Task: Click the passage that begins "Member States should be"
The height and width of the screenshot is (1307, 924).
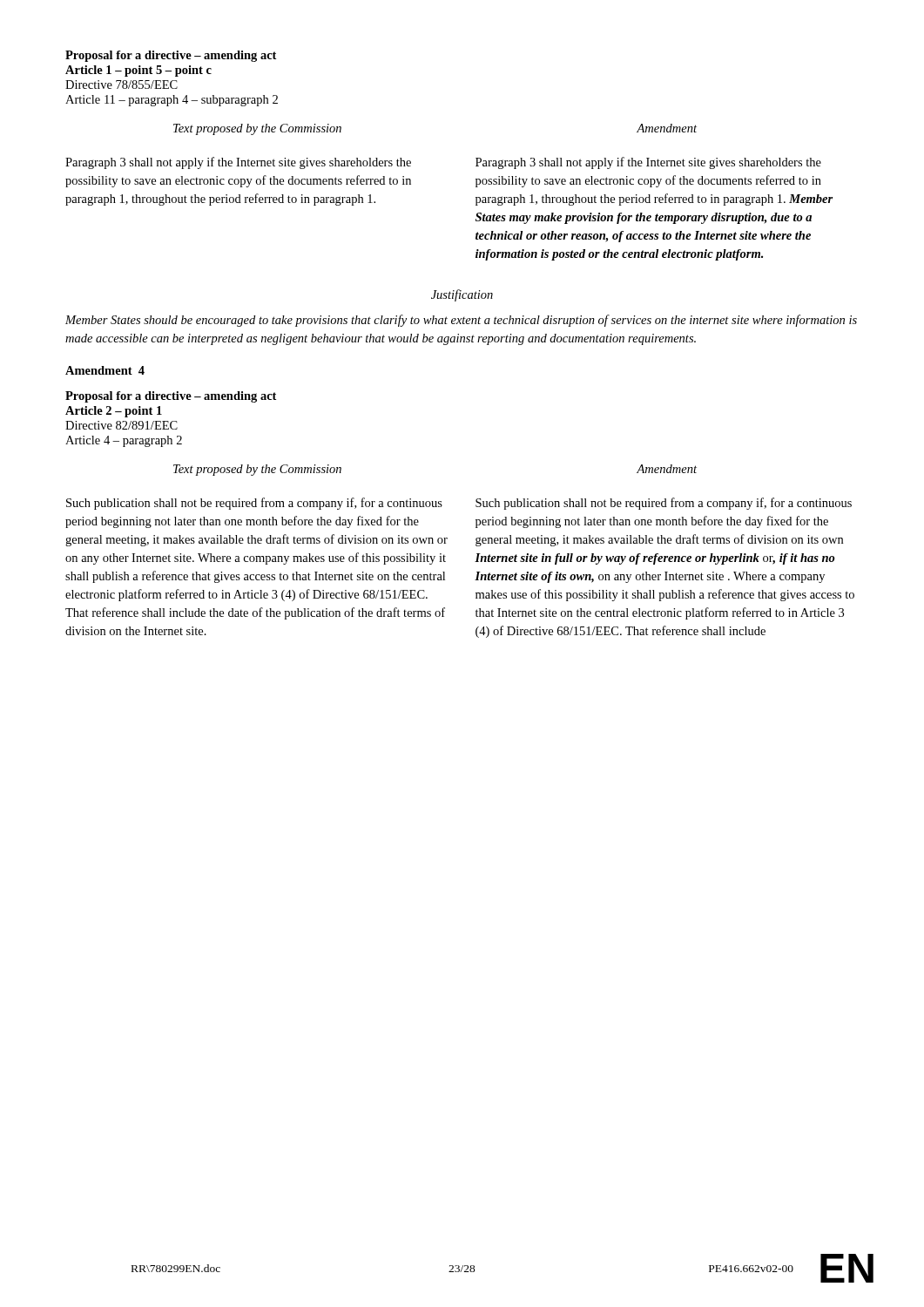Action: click(461, 329)
